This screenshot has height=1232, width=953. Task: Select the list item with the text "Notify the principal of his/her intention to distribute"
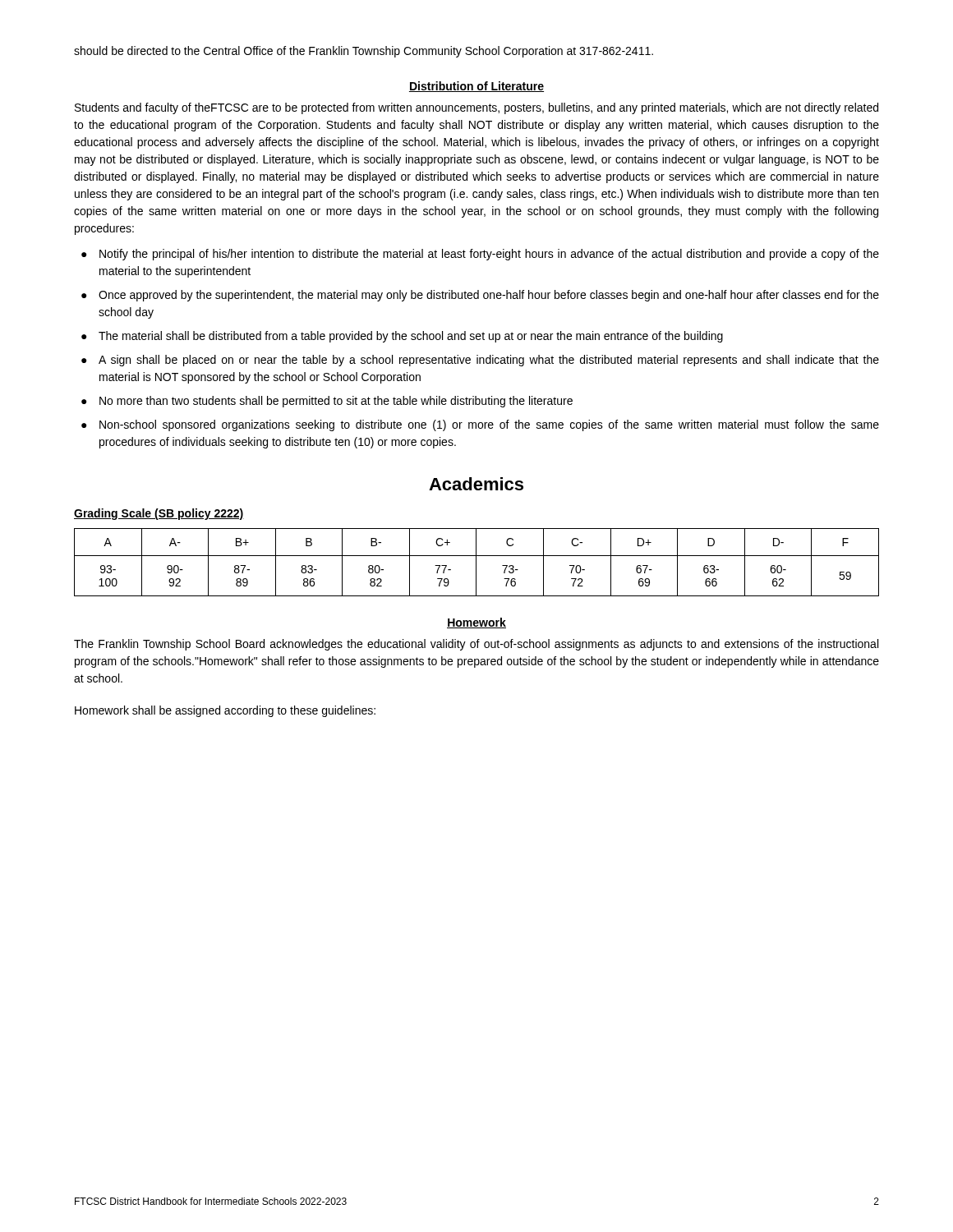pos(489,262)
